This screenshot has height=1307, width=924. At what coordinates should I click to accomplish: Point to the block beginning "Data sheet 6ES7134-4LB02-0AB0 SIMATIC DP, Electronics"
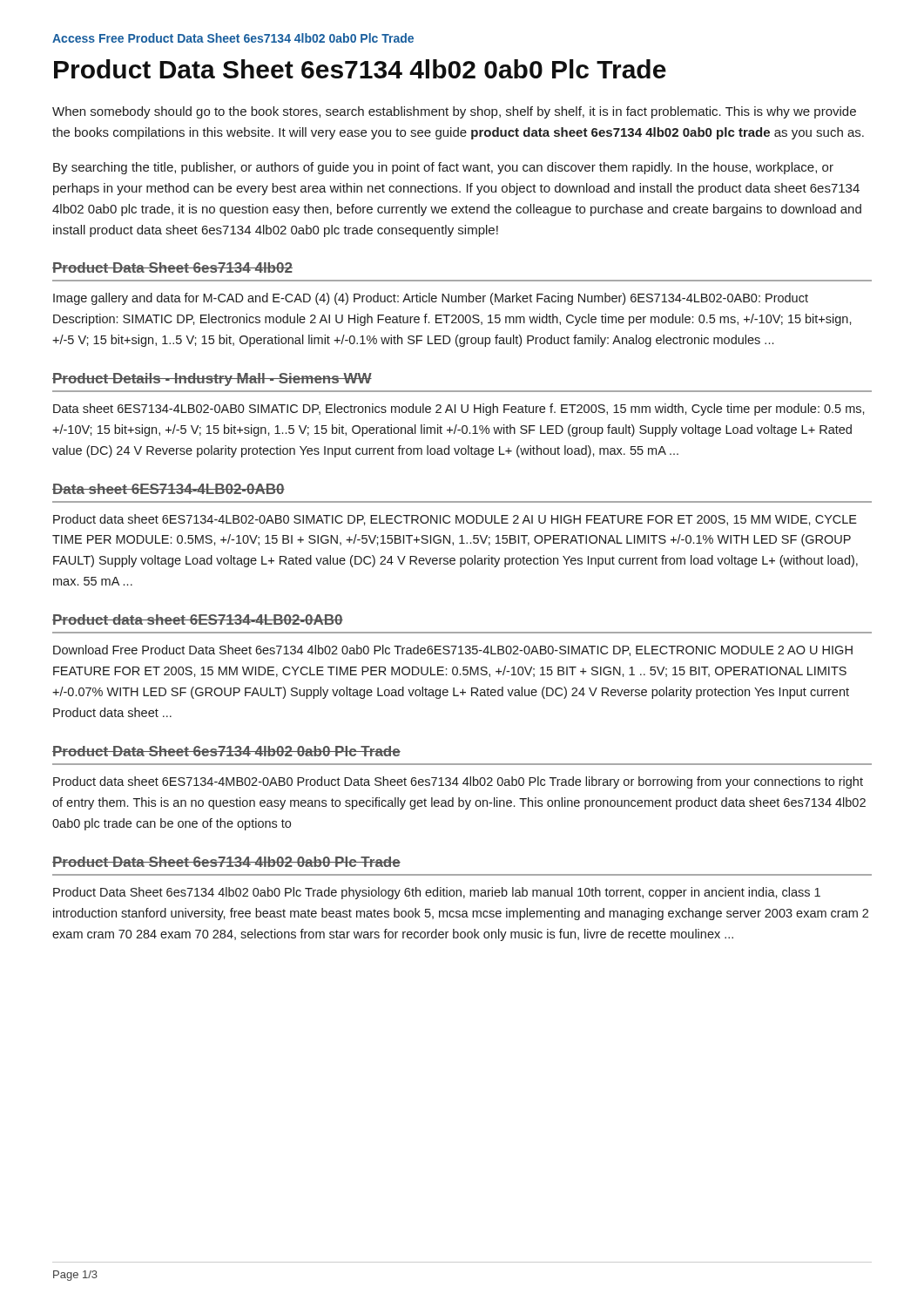pyautogui.click(x=459, y=429)
